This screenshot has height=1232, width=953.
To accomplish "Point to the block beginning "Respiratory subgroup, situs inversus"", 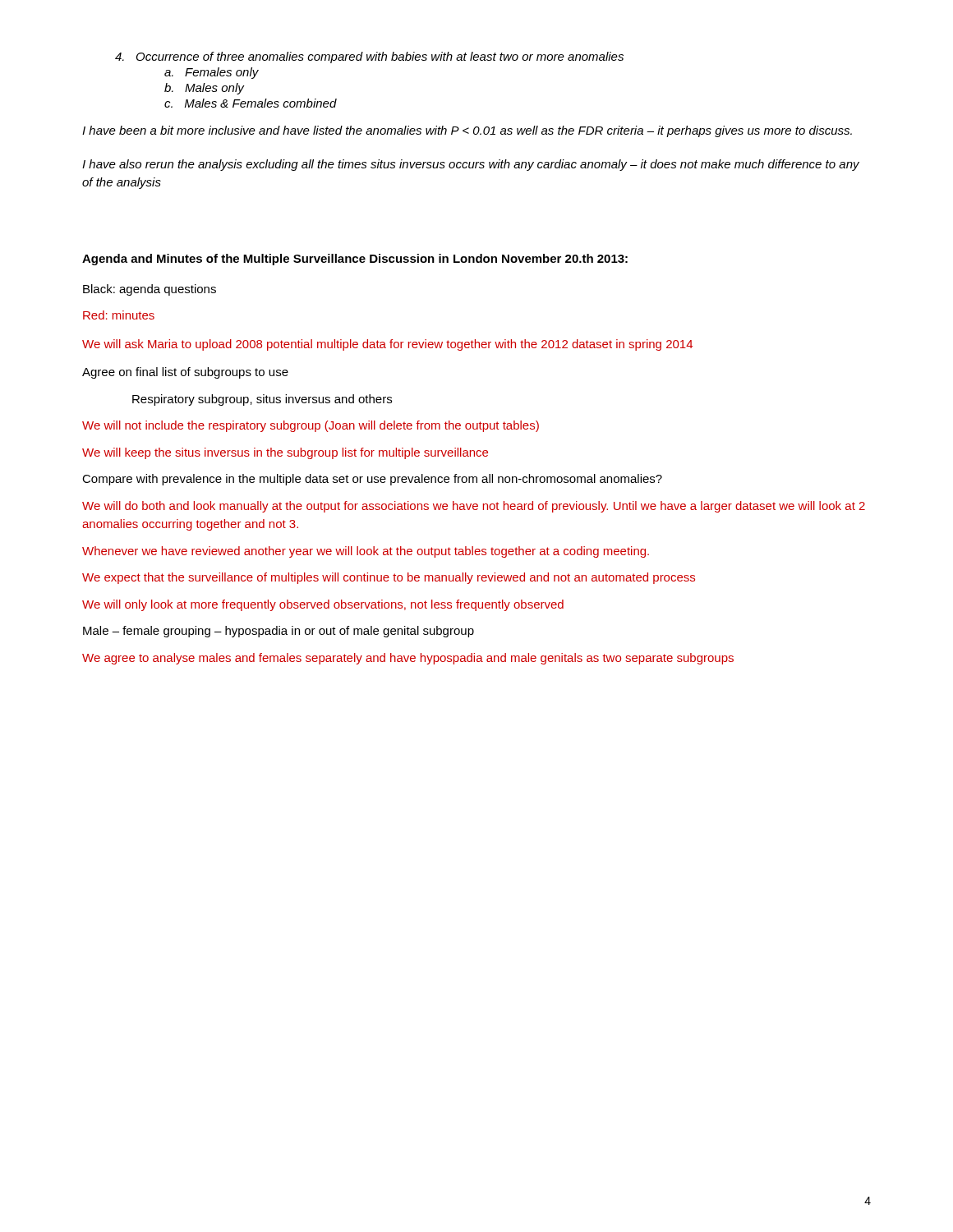I will pyautogui.click(x=262, y=398).
